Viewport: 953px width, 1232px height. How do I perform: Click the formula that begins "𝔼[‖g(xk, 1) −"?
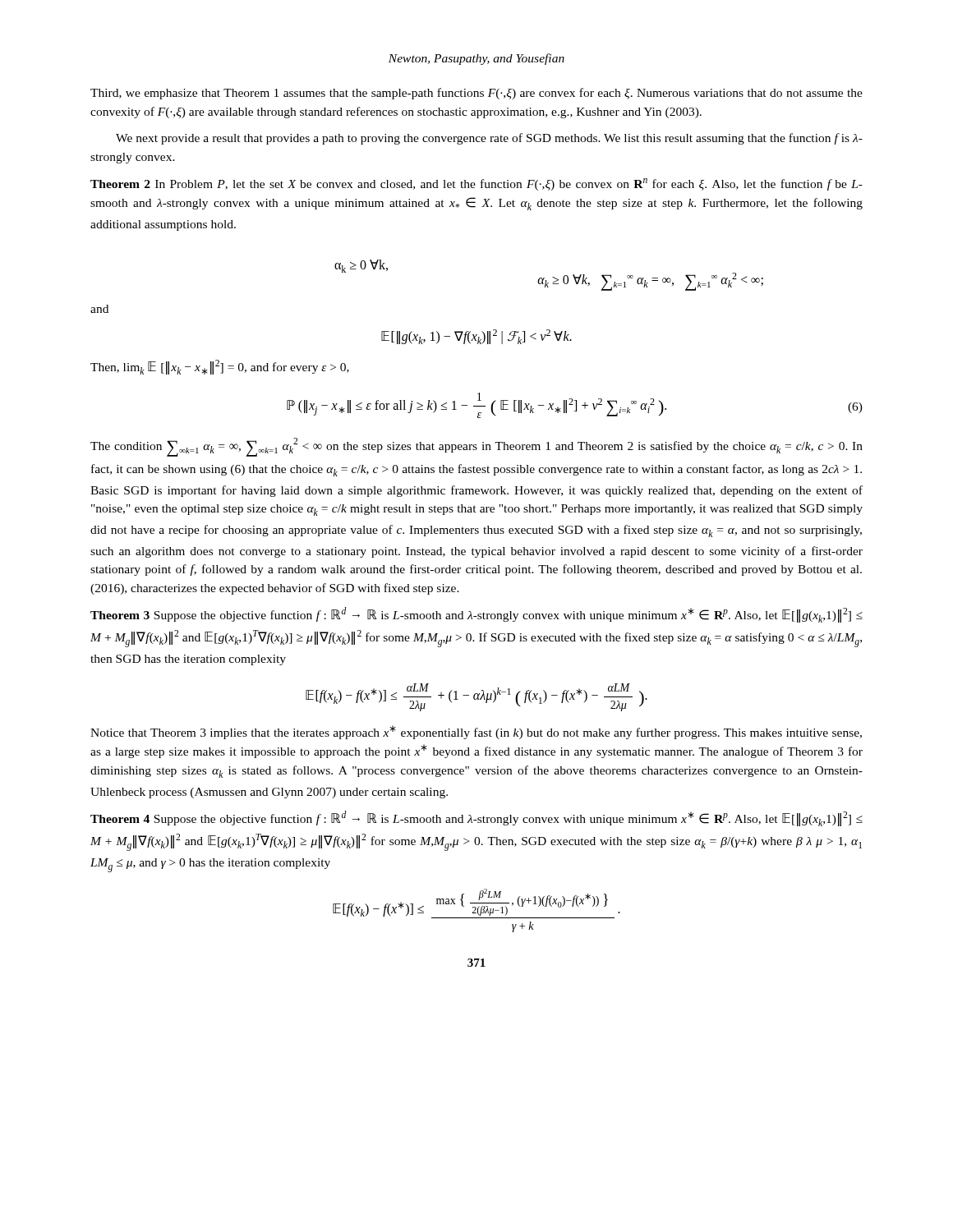476,337
